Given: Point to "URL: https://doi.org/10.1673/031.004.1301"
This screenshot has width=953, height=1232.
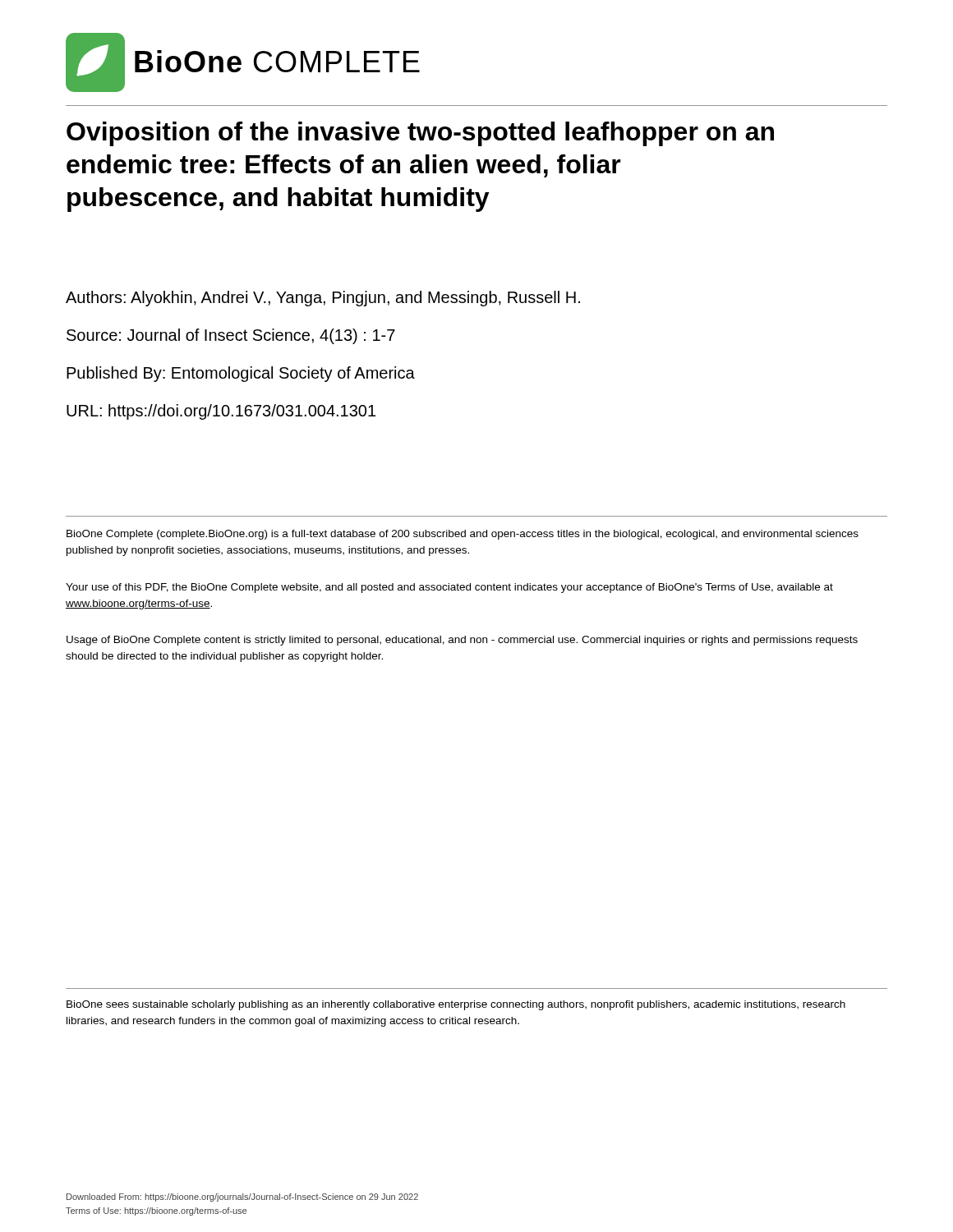Looking at the screenshot, I should click(x=221, y=411).
